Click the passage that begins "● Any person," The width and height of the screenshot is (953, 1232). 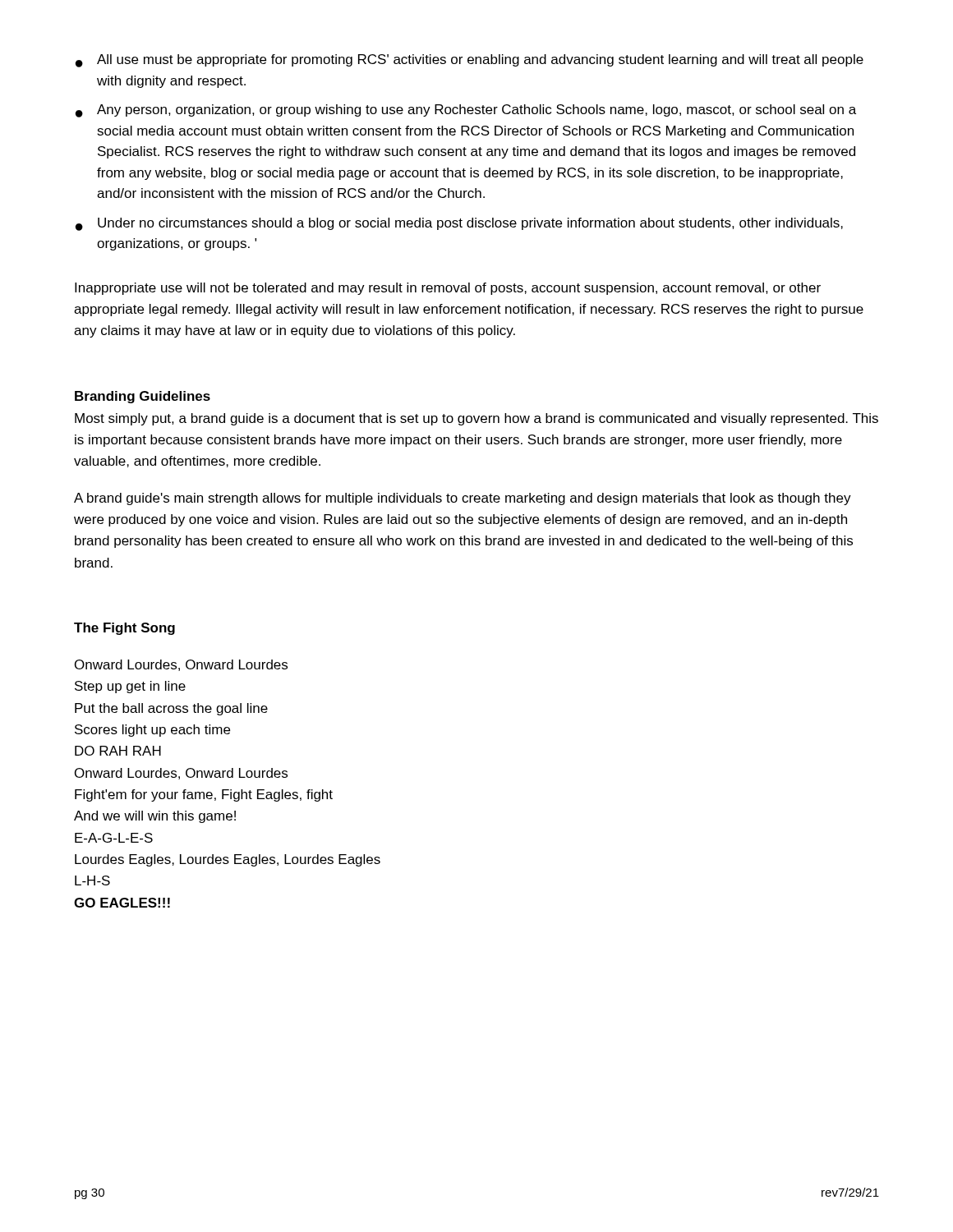476,152
